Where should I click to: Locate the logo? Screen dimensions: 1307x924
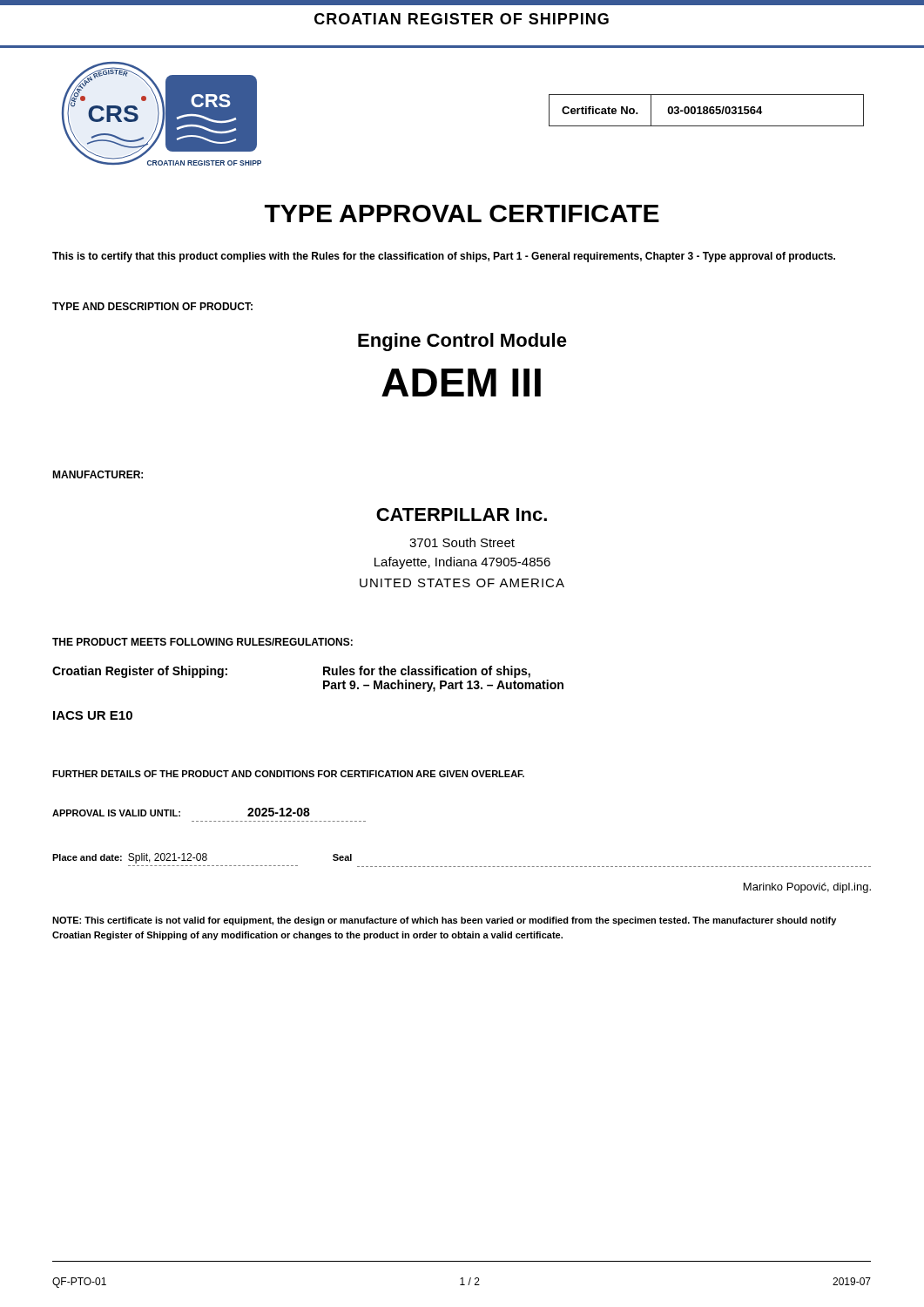[155, 116]
